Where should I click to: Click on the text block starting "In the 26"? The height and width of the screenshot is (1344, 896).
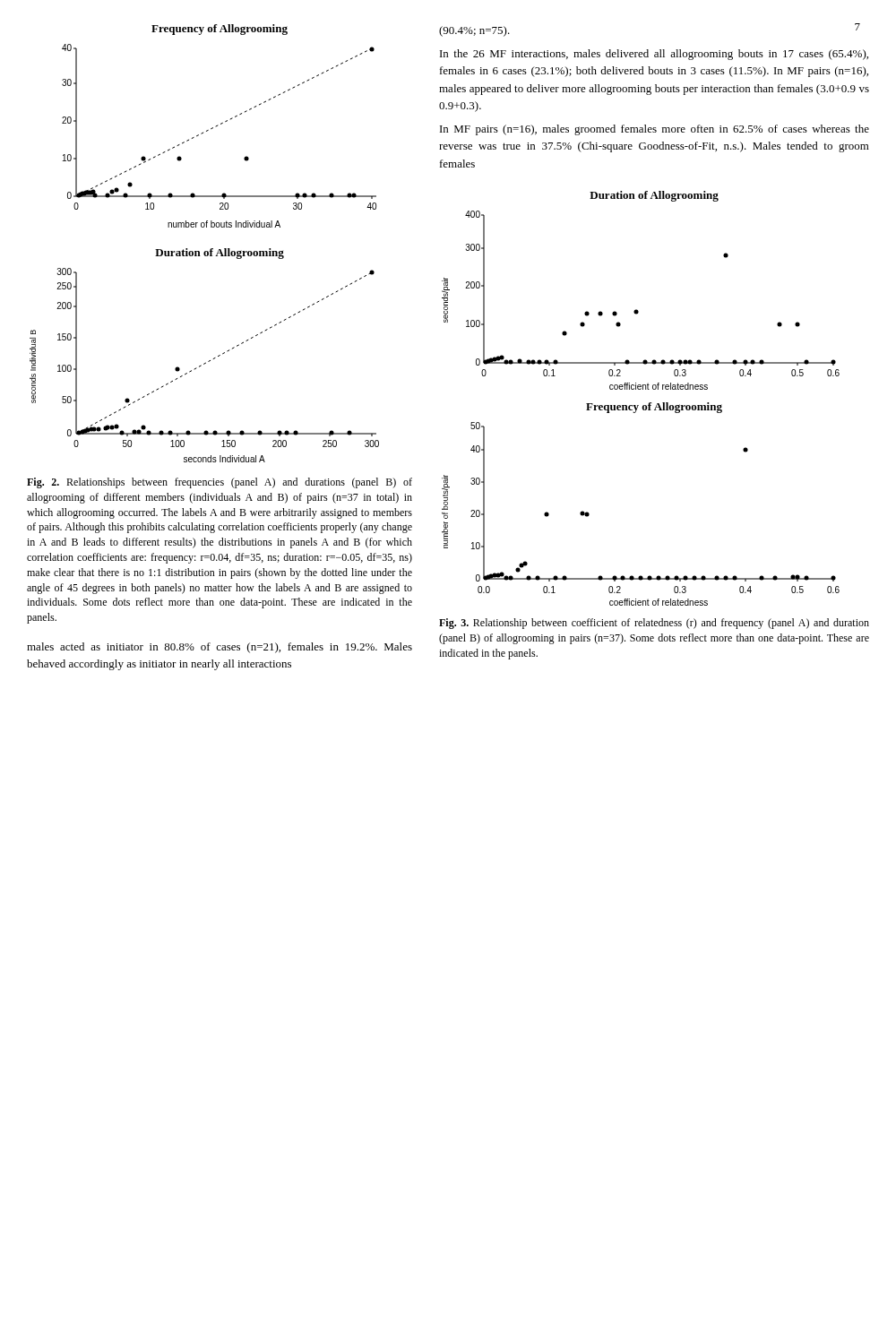654,79
